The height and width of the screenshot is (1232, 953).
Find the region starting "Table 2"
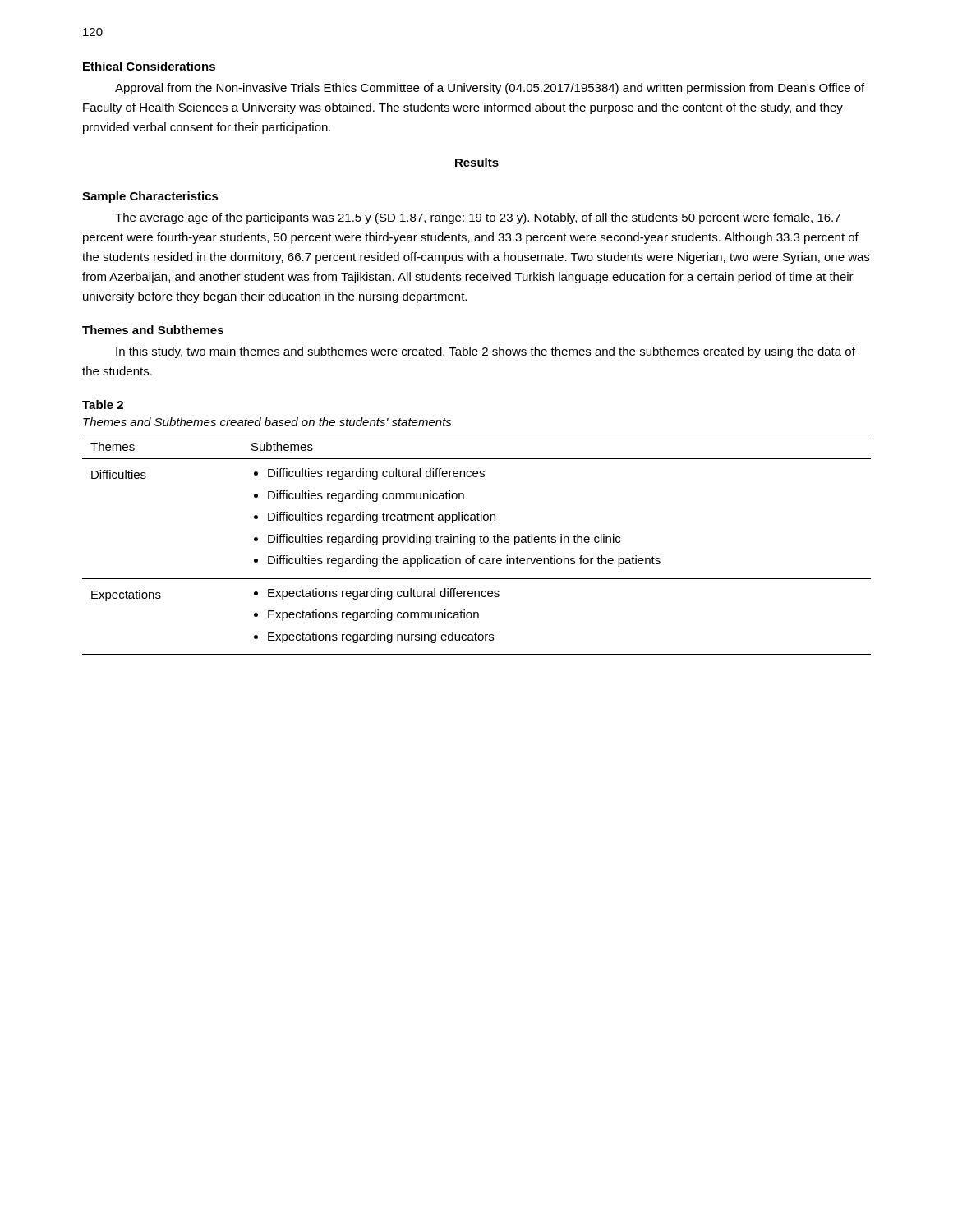[x=103, y=405]
